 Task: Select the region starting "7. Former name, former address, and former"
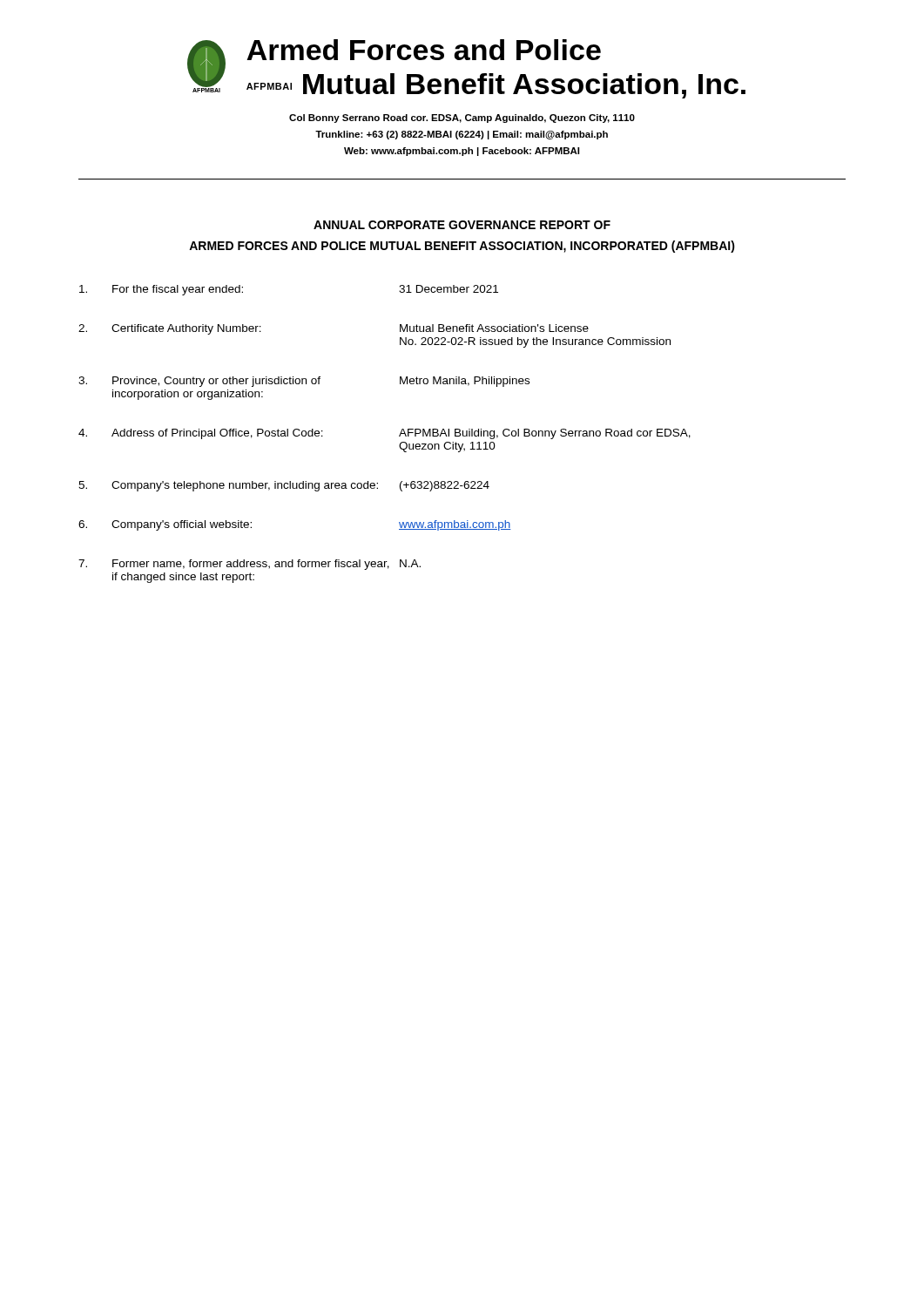click(x=250, y=565)
